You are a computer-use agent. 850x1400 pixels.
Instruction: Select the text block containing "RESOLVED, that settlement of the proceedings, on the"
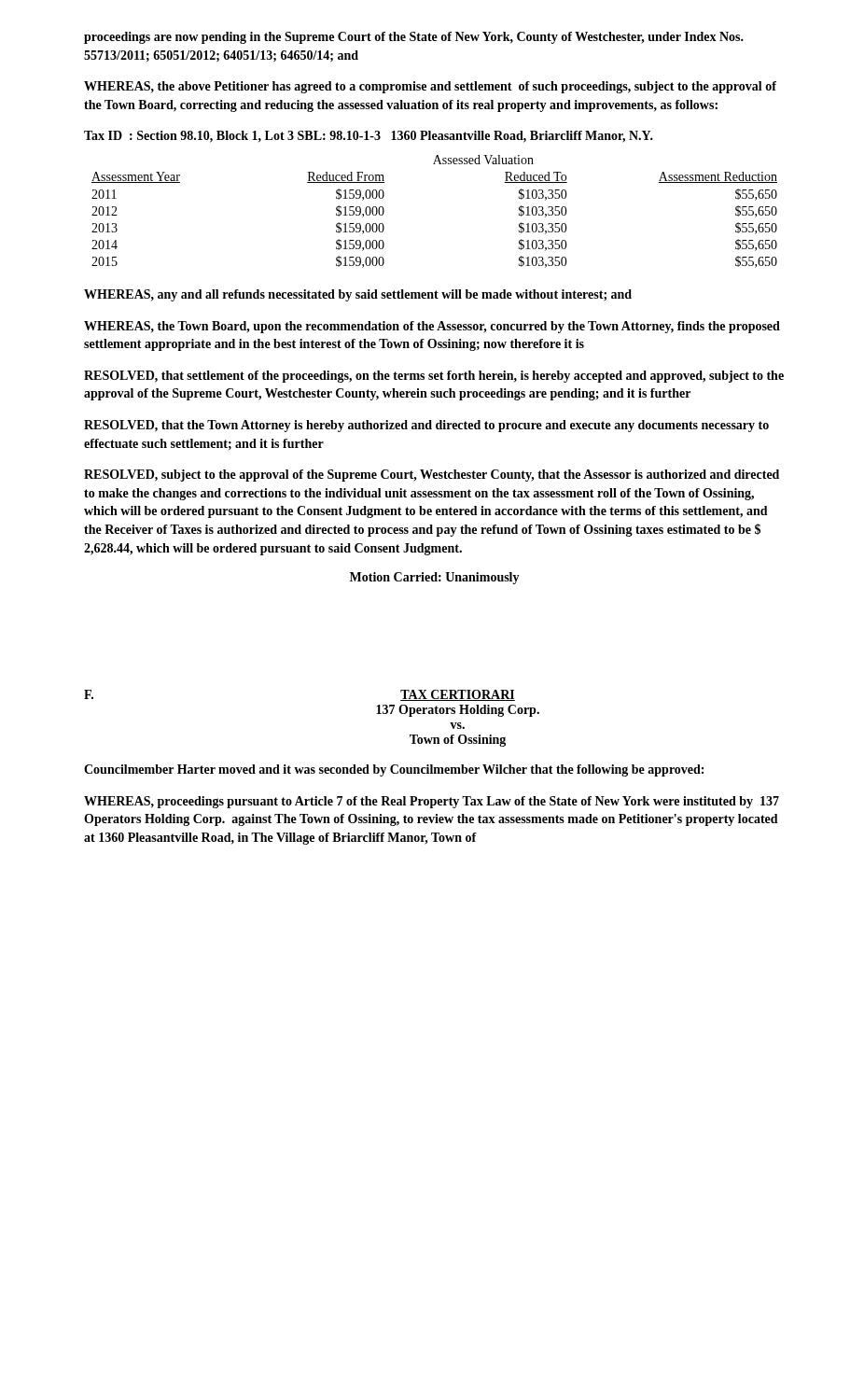tap(434, 385)
